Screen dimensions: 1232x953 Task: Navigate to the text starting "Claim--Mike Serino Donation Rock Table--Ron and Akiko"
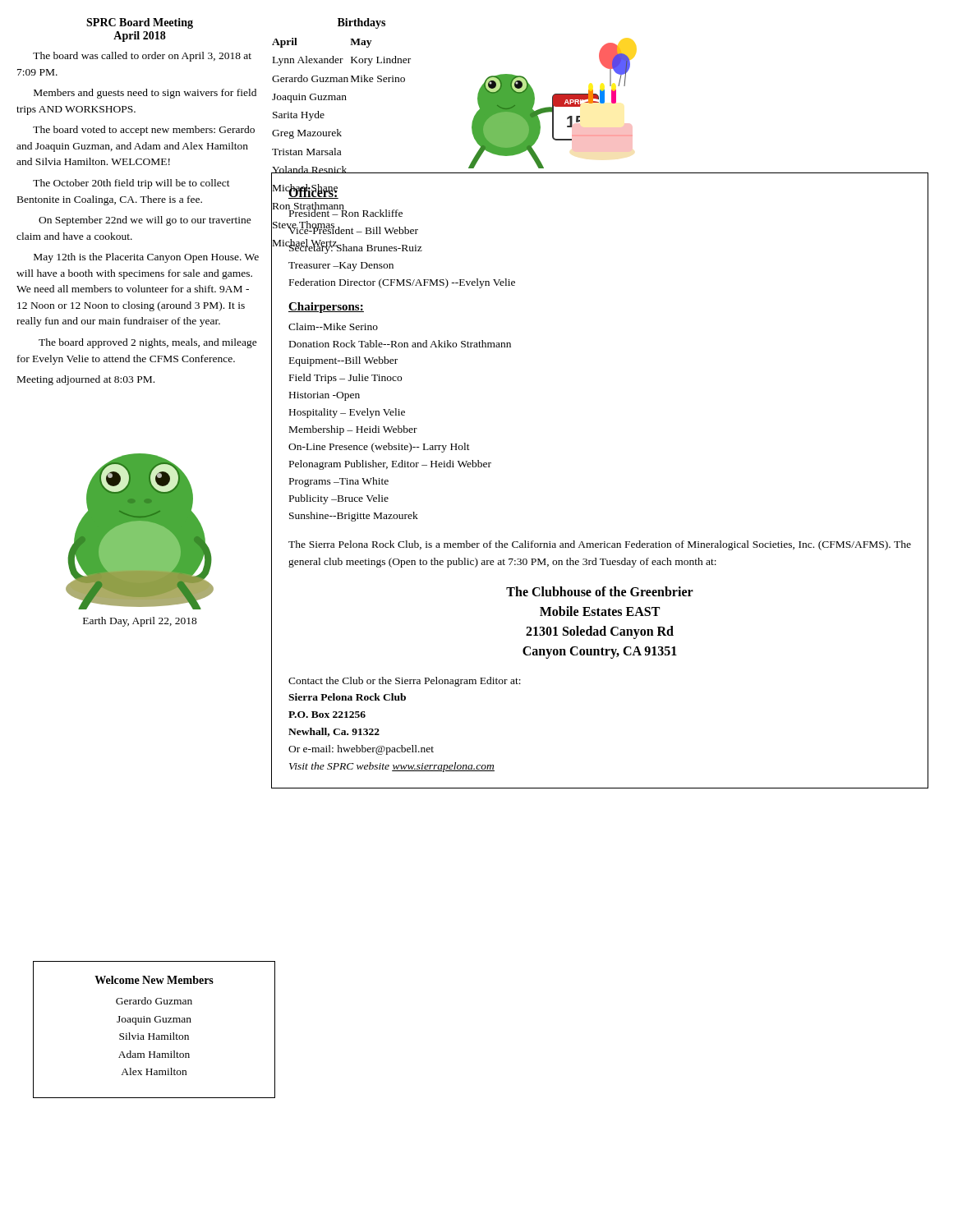point(400,421)
